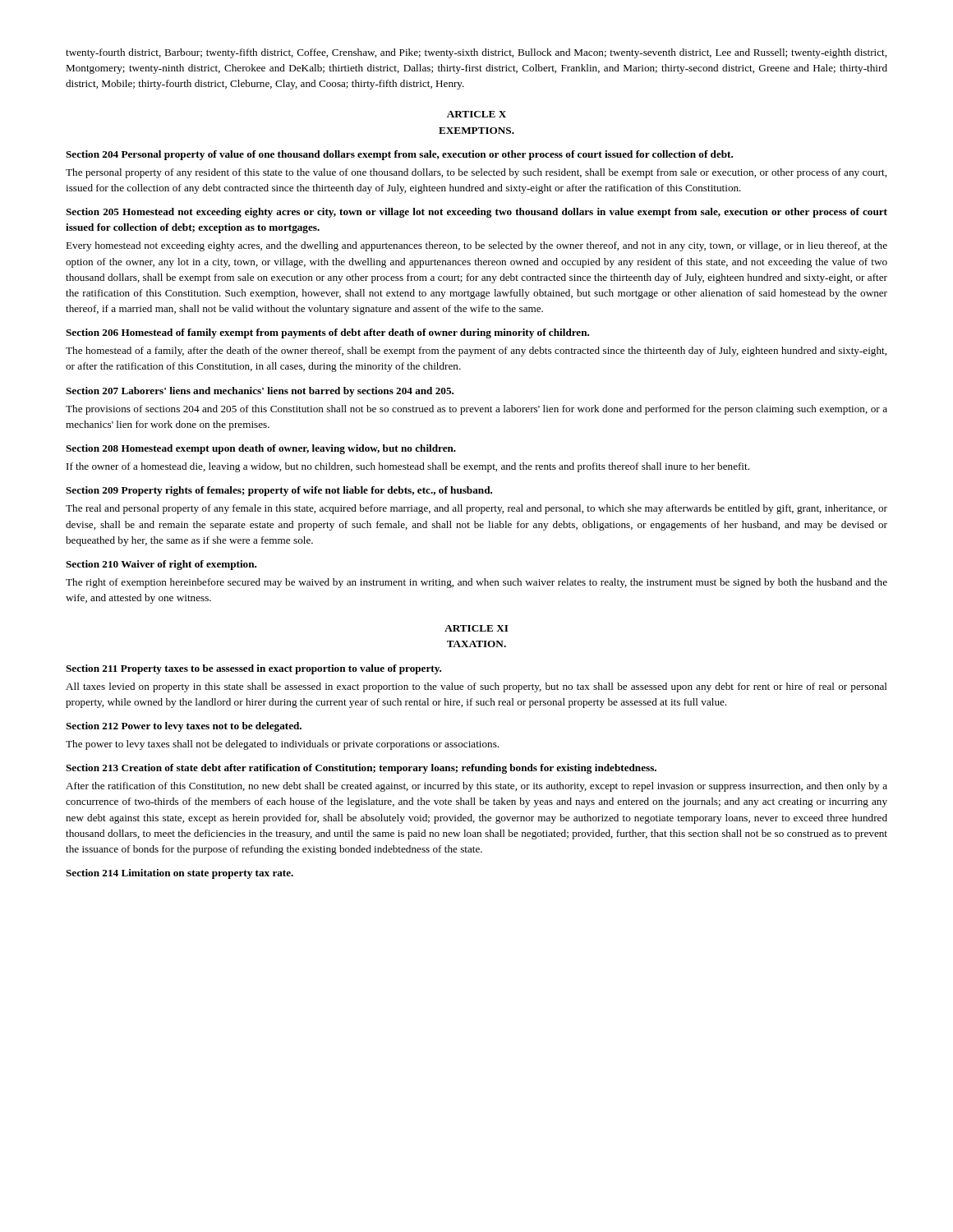Find the text block that reads "The personal property of any resident"
The height and width of the screenshot is (1232, 953).
(476, 180)
